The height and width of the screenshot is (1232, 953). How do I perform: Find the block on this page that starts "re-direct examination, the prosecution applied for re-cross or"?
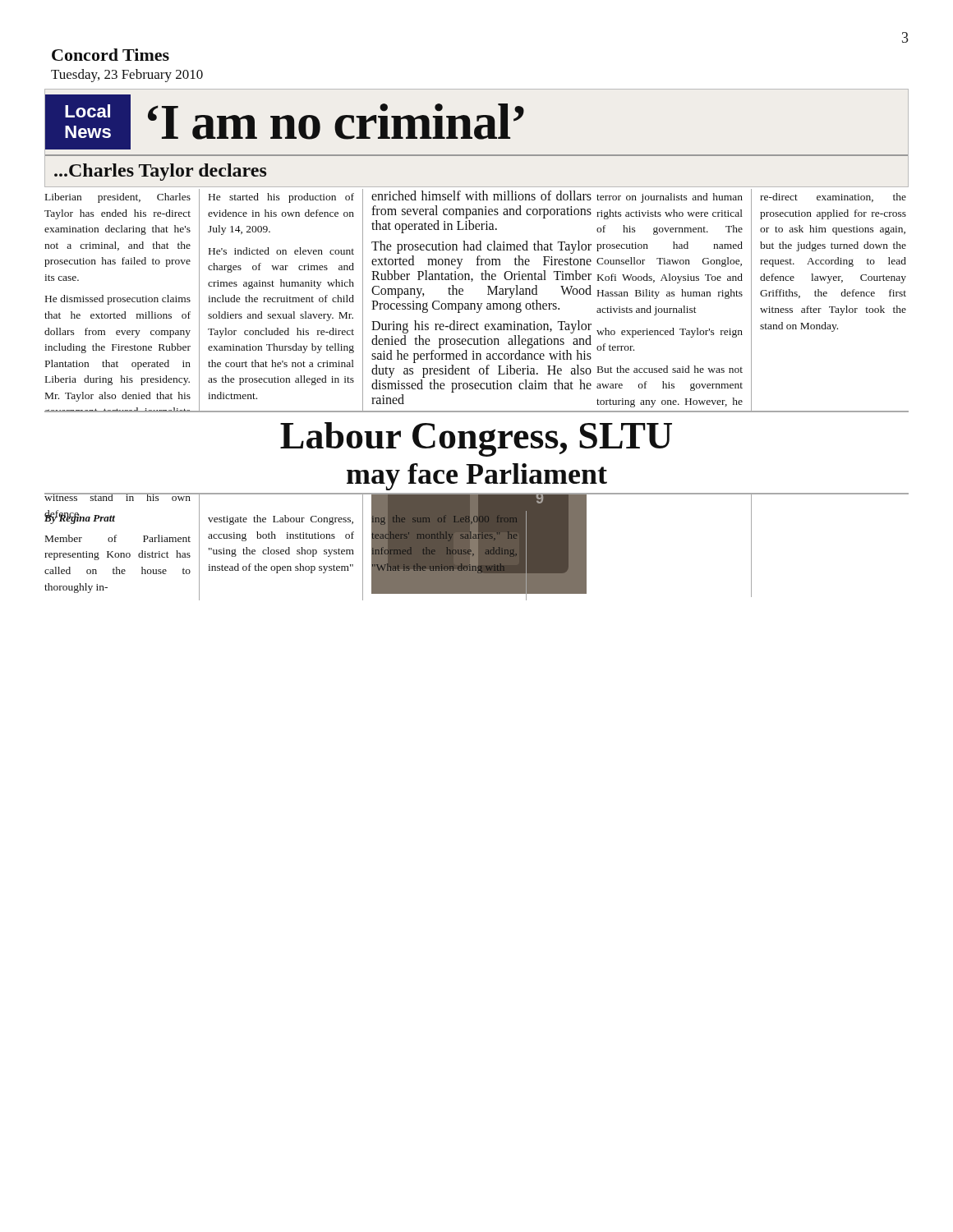coord(833,261)
